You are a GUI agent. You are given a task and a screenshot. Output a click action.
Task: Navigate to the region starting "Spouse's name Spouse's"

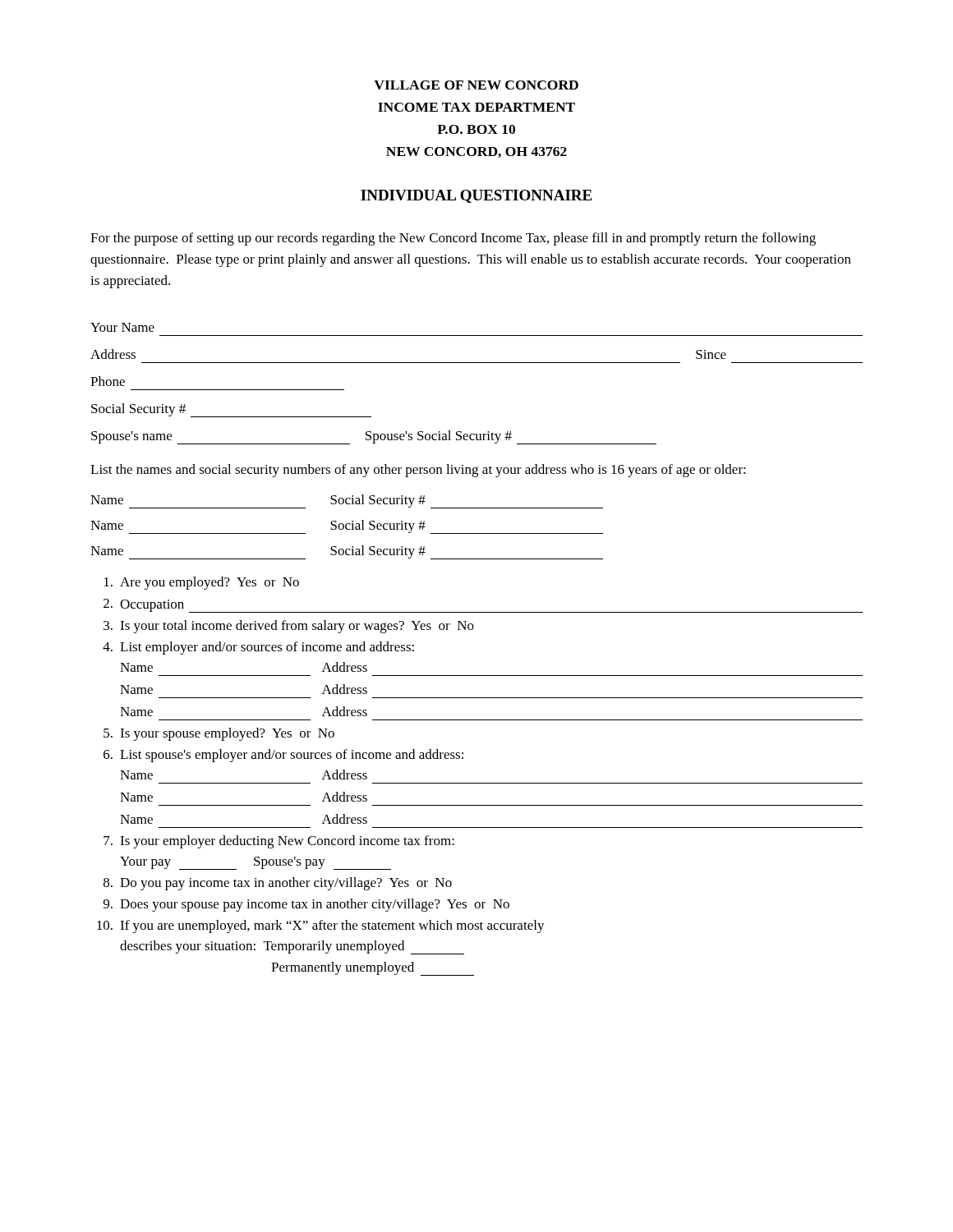pyautogui.click(x=373, y=435)
